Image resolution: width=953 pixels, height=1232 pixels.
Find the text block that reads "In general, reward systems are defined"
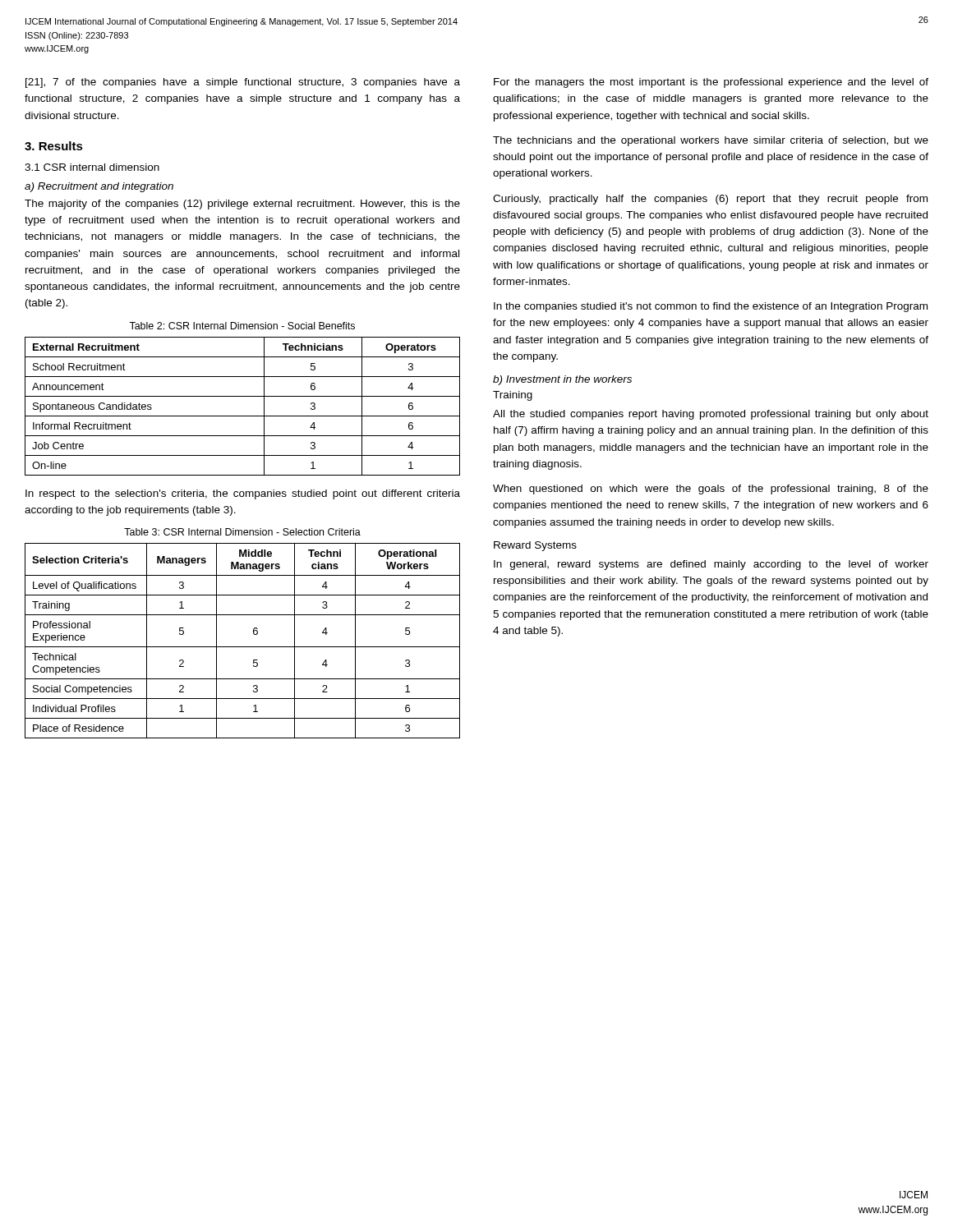pyautogui.click(x=711, y=597)
